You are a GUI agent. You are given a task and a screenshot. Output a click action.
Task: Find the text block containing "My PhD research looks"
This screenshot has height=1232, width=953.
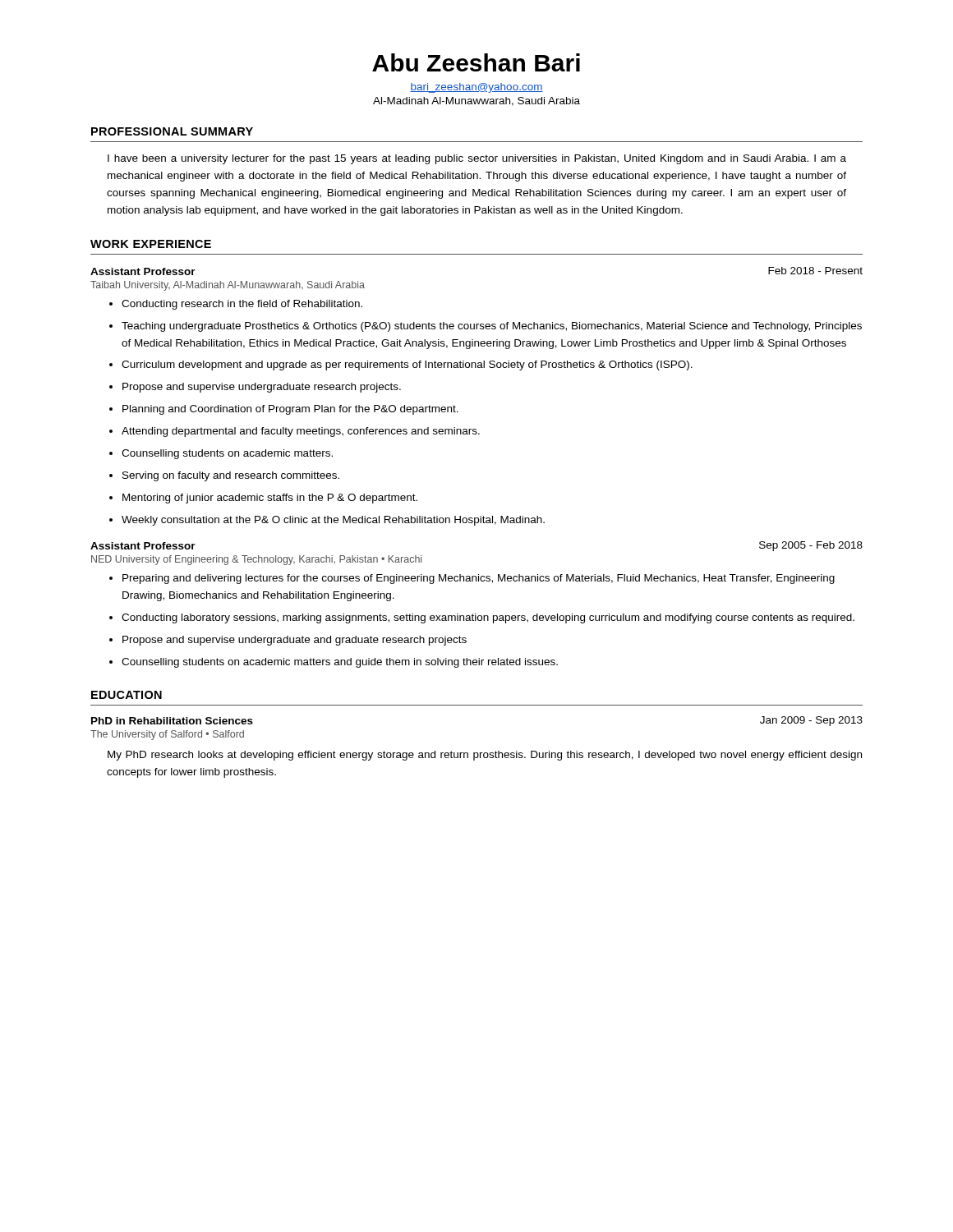coord(485,763)
